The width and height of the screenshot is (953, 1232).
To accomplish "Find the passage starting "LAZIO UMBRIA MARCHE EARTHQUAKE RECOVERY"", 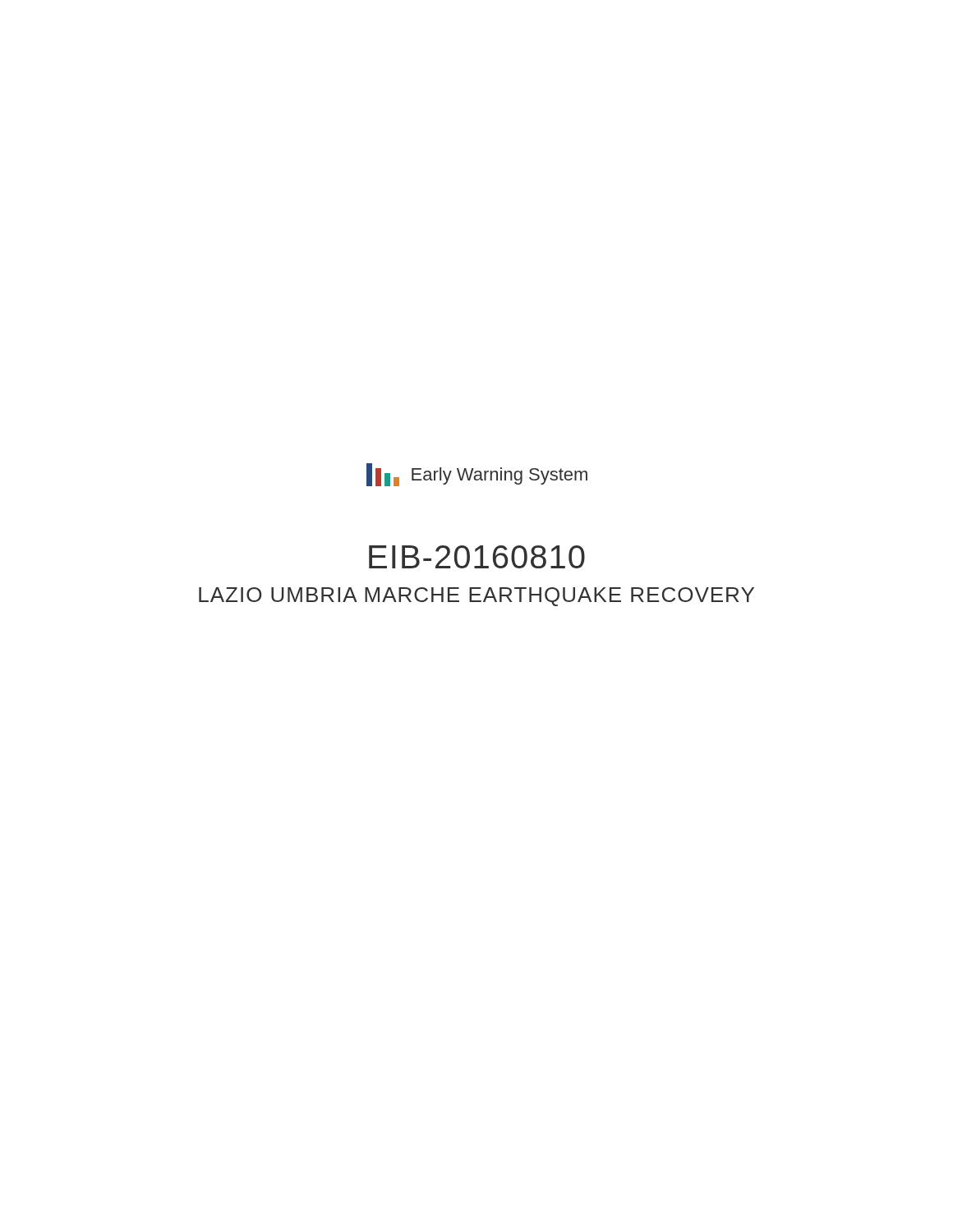I will [x=476, y=595].
